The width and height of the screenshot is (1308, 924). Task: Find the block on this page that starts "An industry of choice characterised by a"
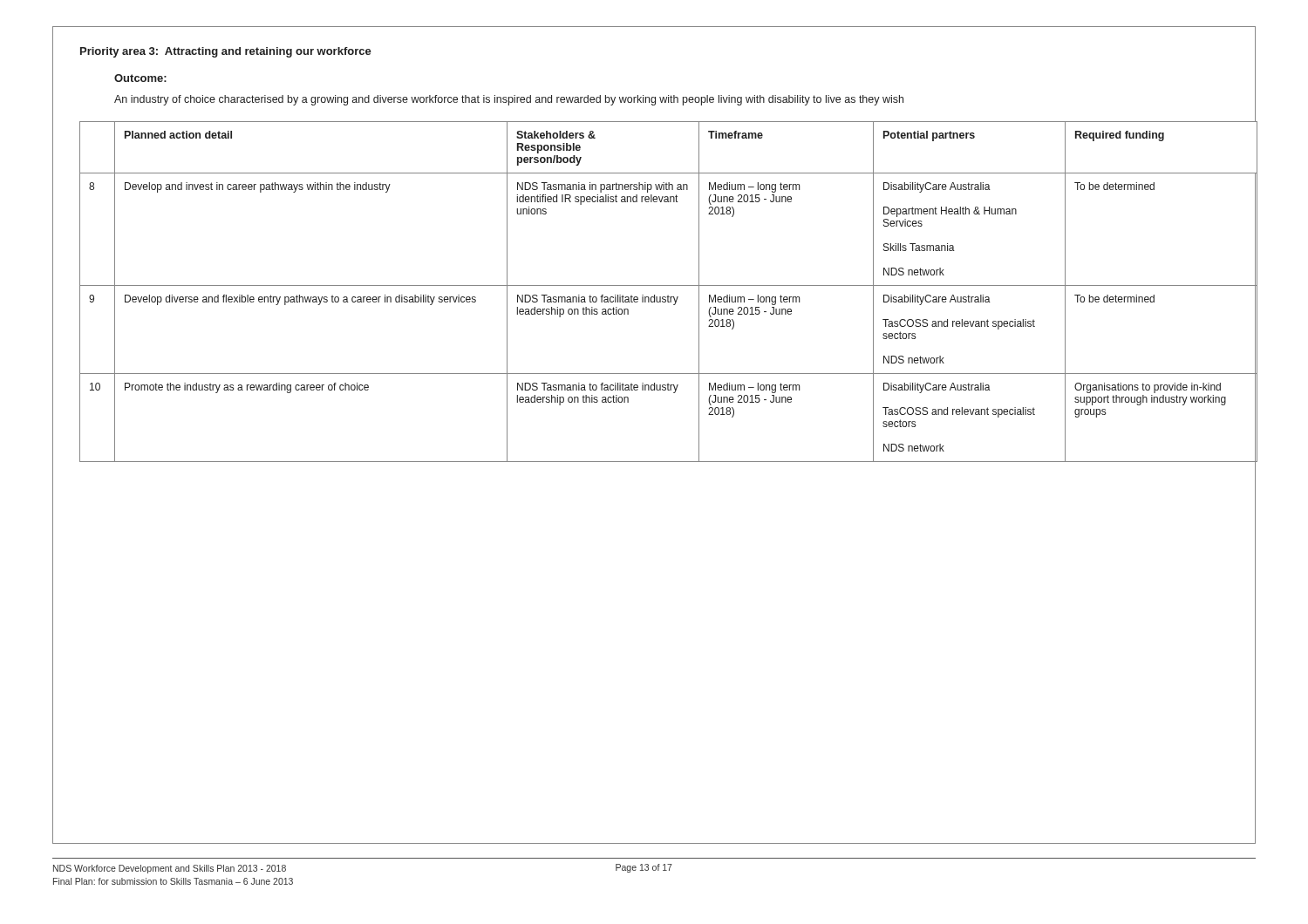509,99
